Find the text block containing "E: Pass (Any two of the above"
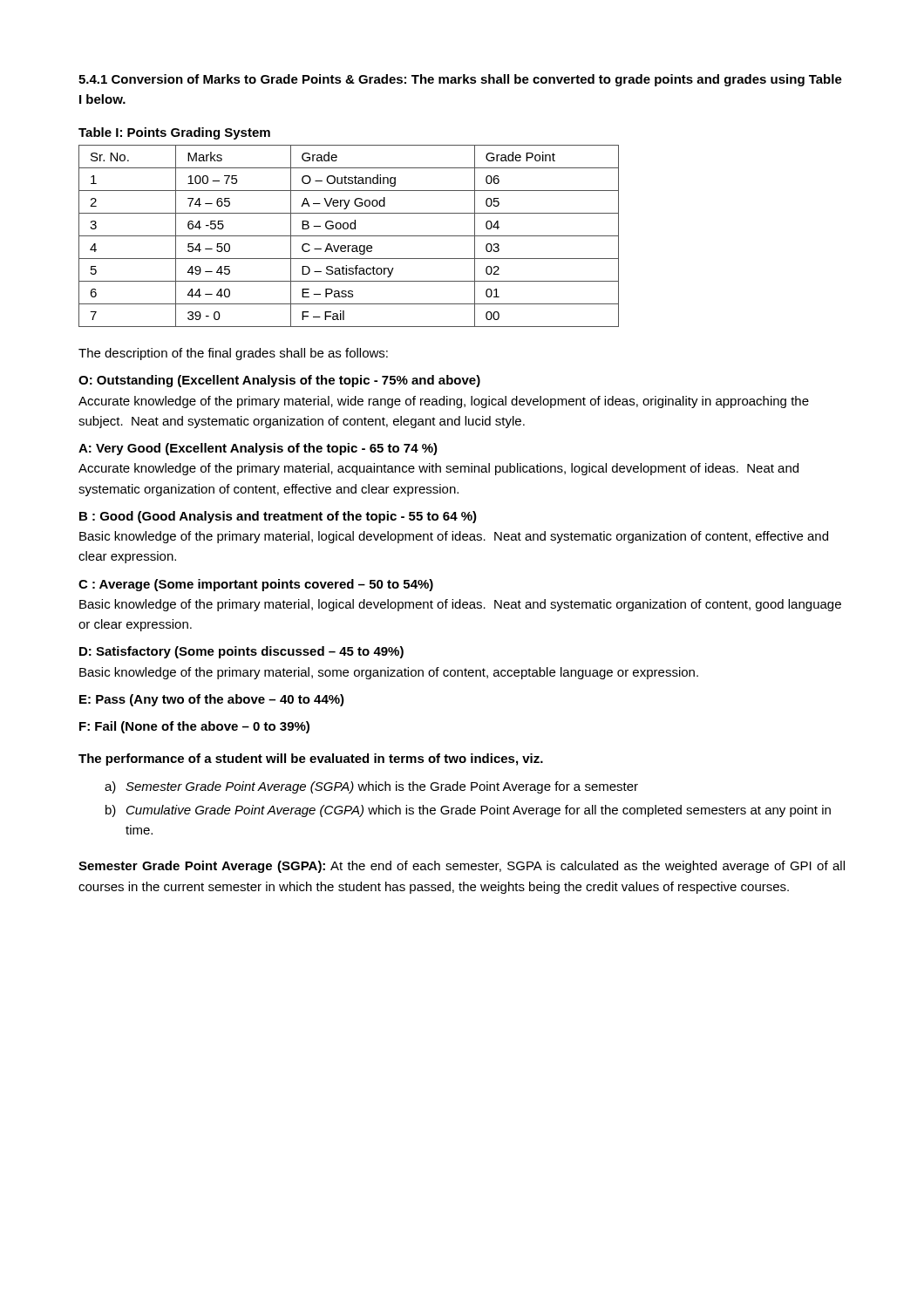Viewport: 924px width, 1308px height. 211,699
